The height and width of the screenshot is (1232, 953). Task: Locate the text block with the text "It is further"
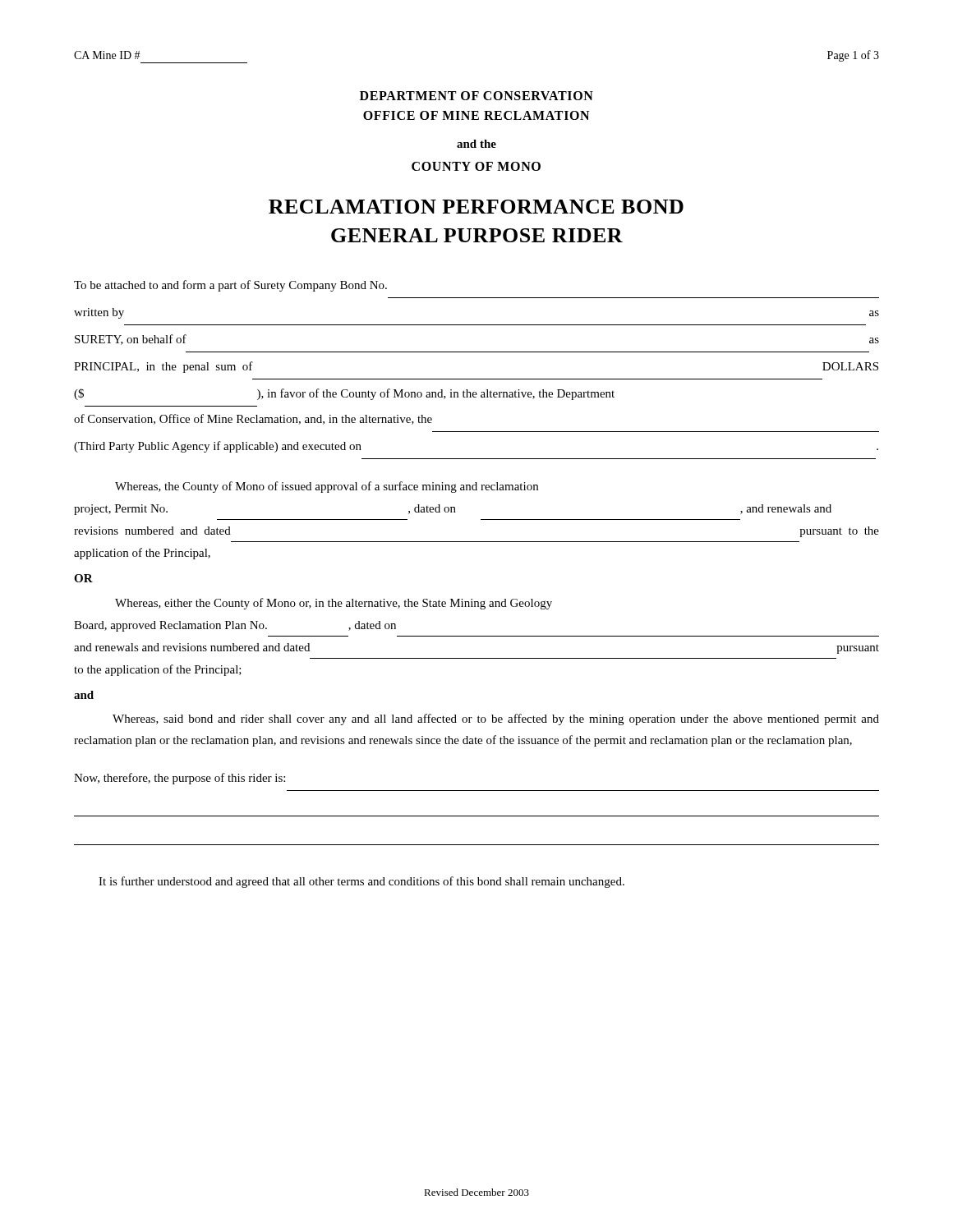349,881
